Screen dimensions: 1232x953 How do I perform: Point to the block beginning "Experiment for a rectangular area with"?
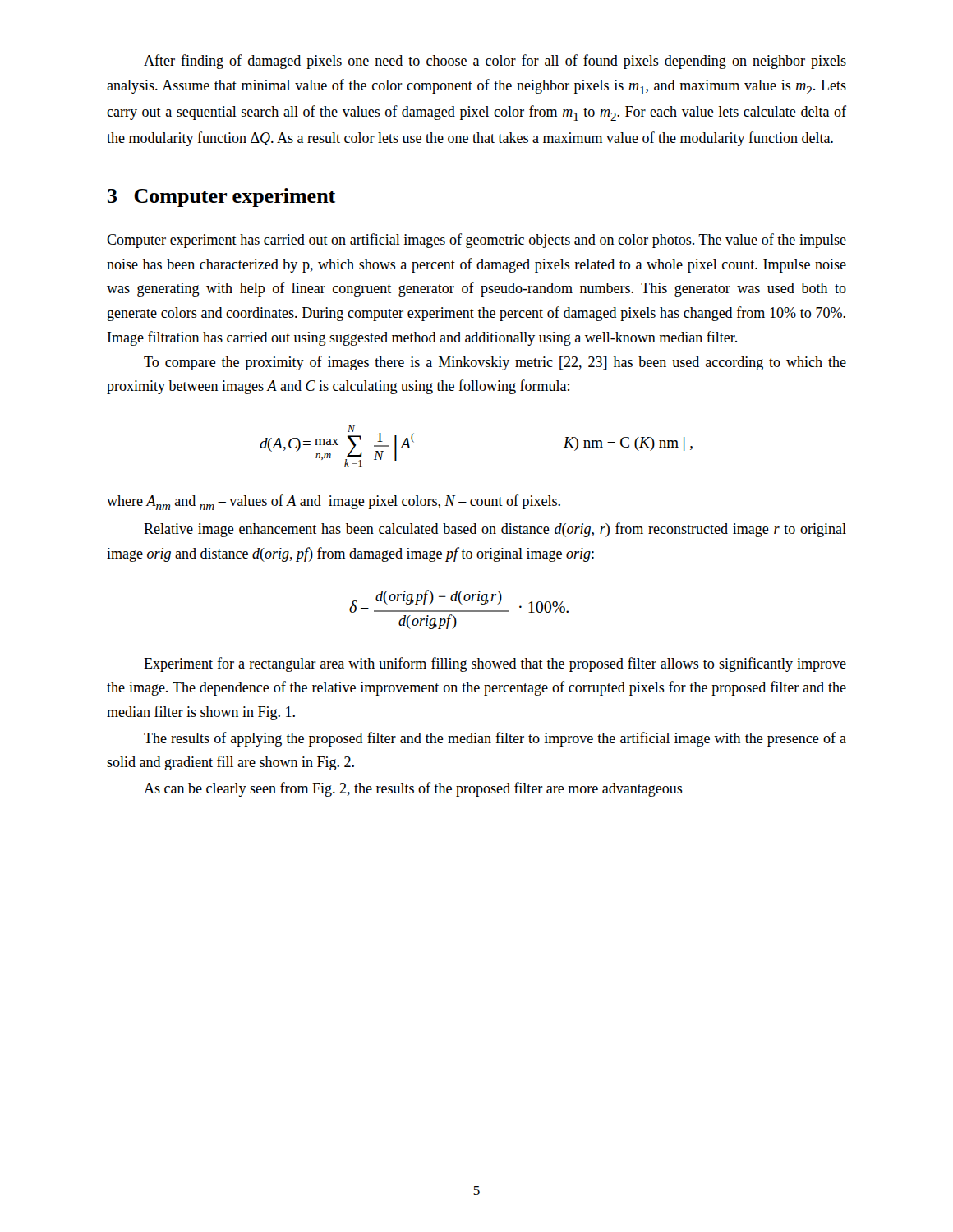click(x=476, y=688)
